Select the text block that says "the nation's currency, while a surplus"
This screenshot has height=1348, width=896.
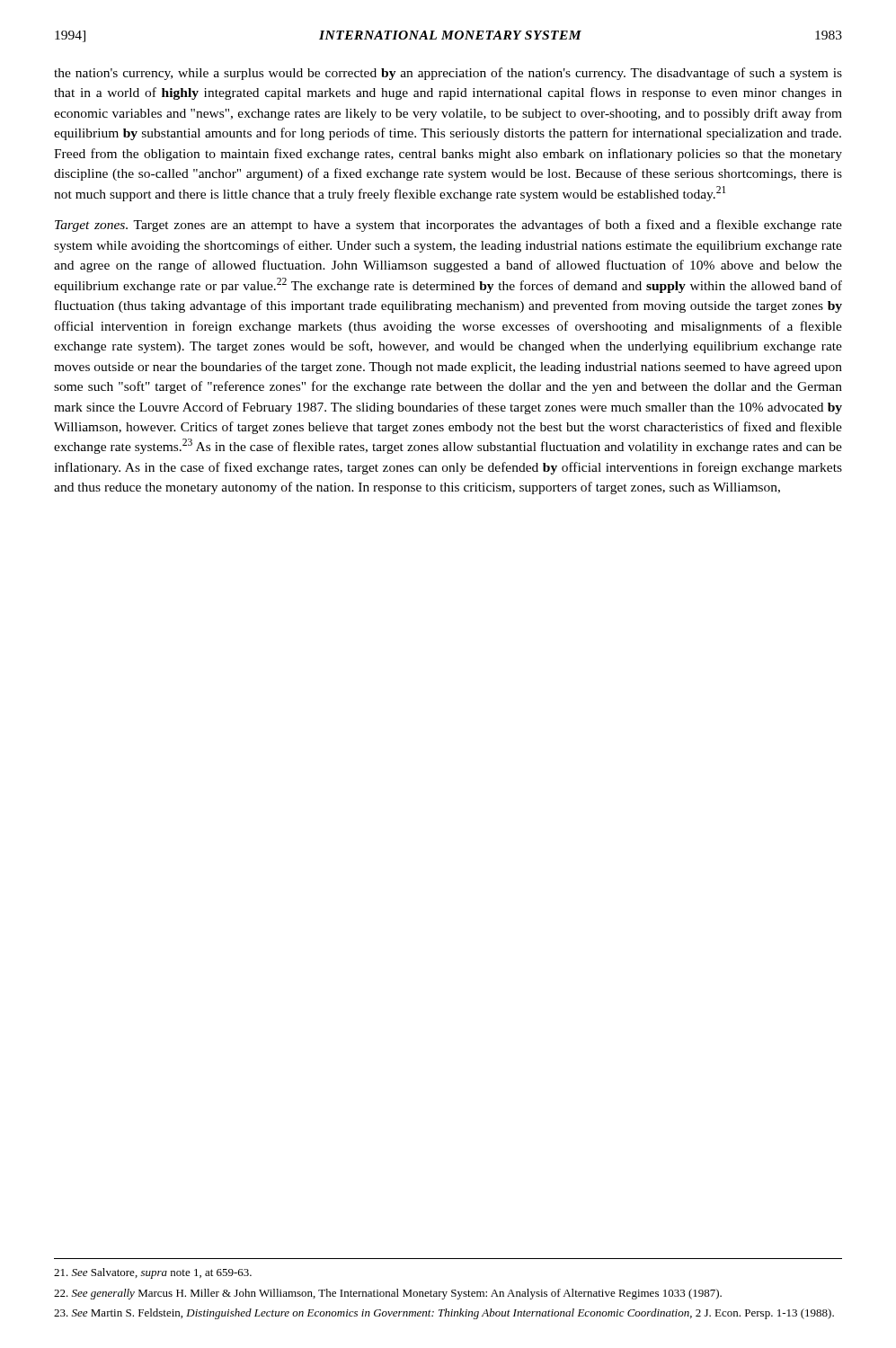[448, 134]
